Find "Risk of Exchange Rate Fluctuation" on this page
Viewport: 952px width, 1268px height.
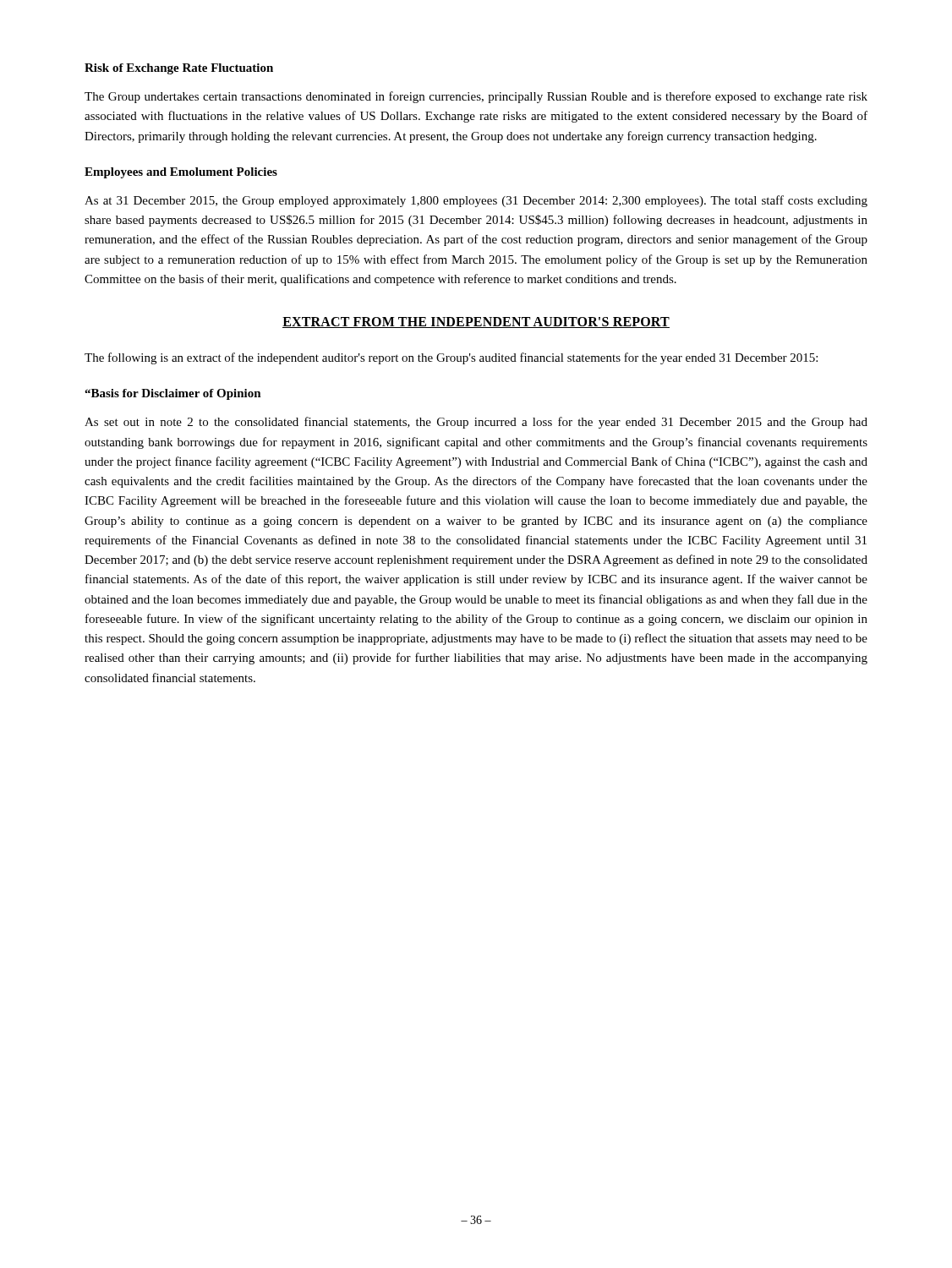point(179,68)
